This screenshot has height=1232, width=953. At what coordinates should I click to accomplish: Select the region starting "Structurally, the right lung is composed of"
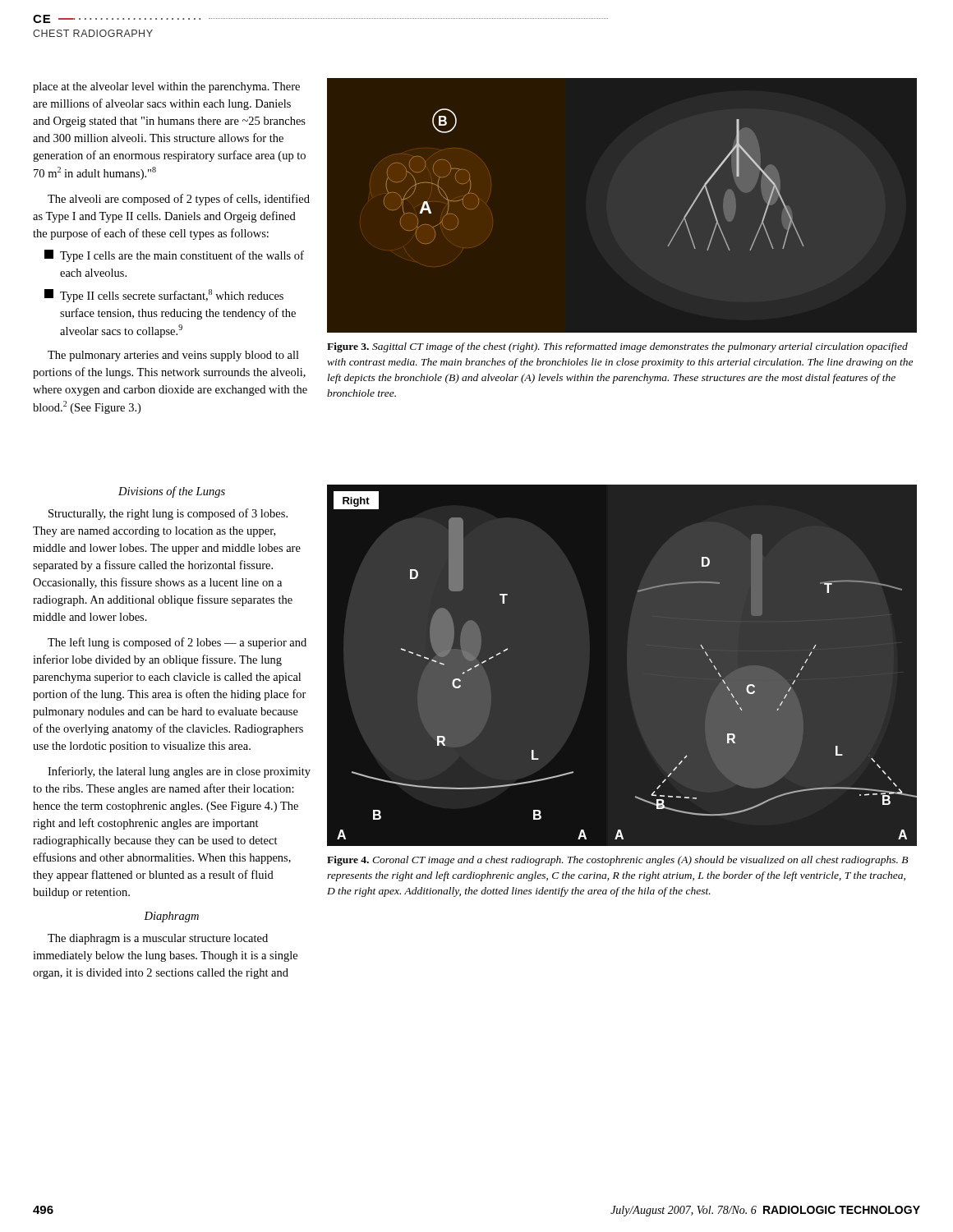tap(167, 565)
